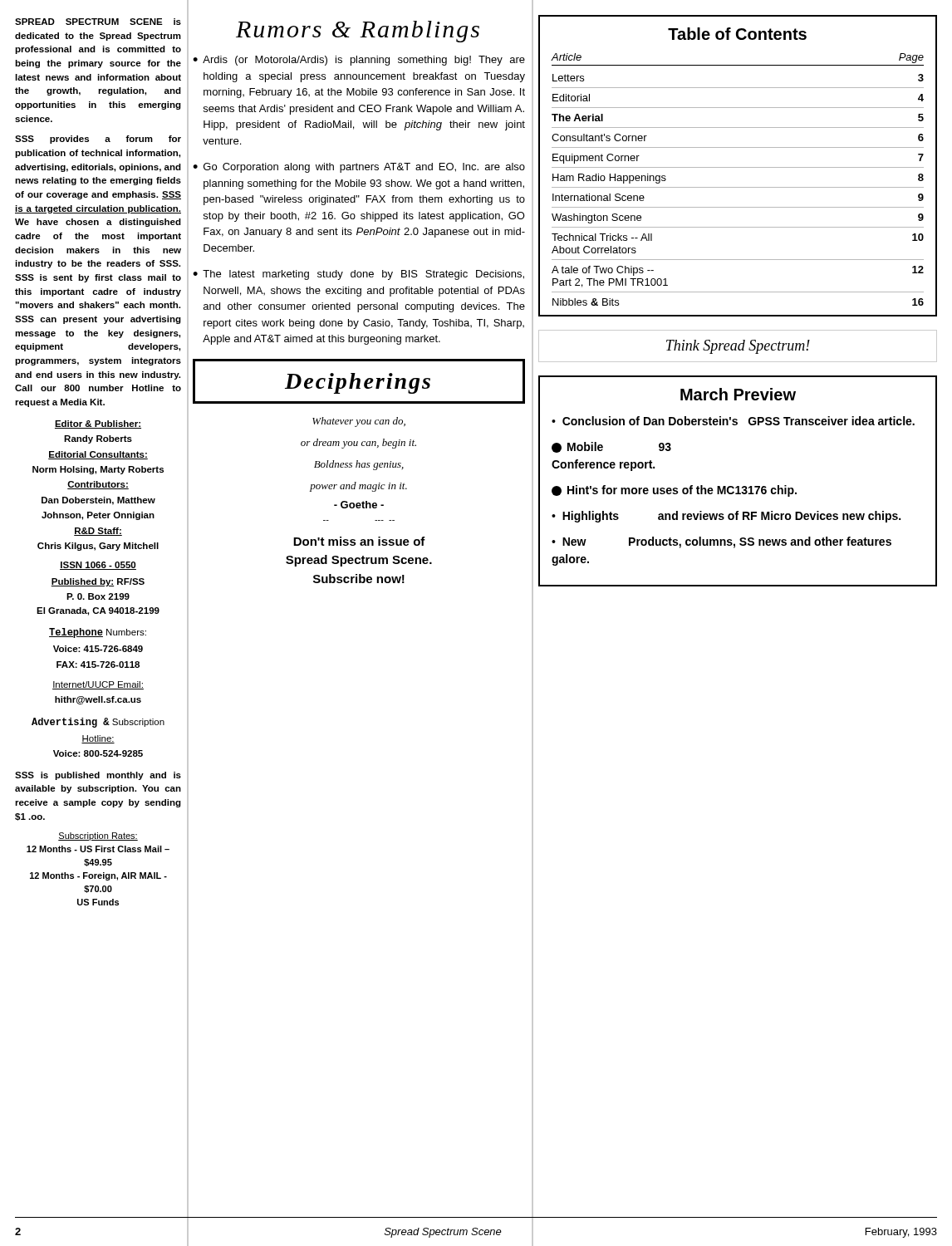The height and width of the screenshot is (1246, 952).
Task: Find the text block that says "Don't miss an issue of Spread"
Action: coord(359,560)
